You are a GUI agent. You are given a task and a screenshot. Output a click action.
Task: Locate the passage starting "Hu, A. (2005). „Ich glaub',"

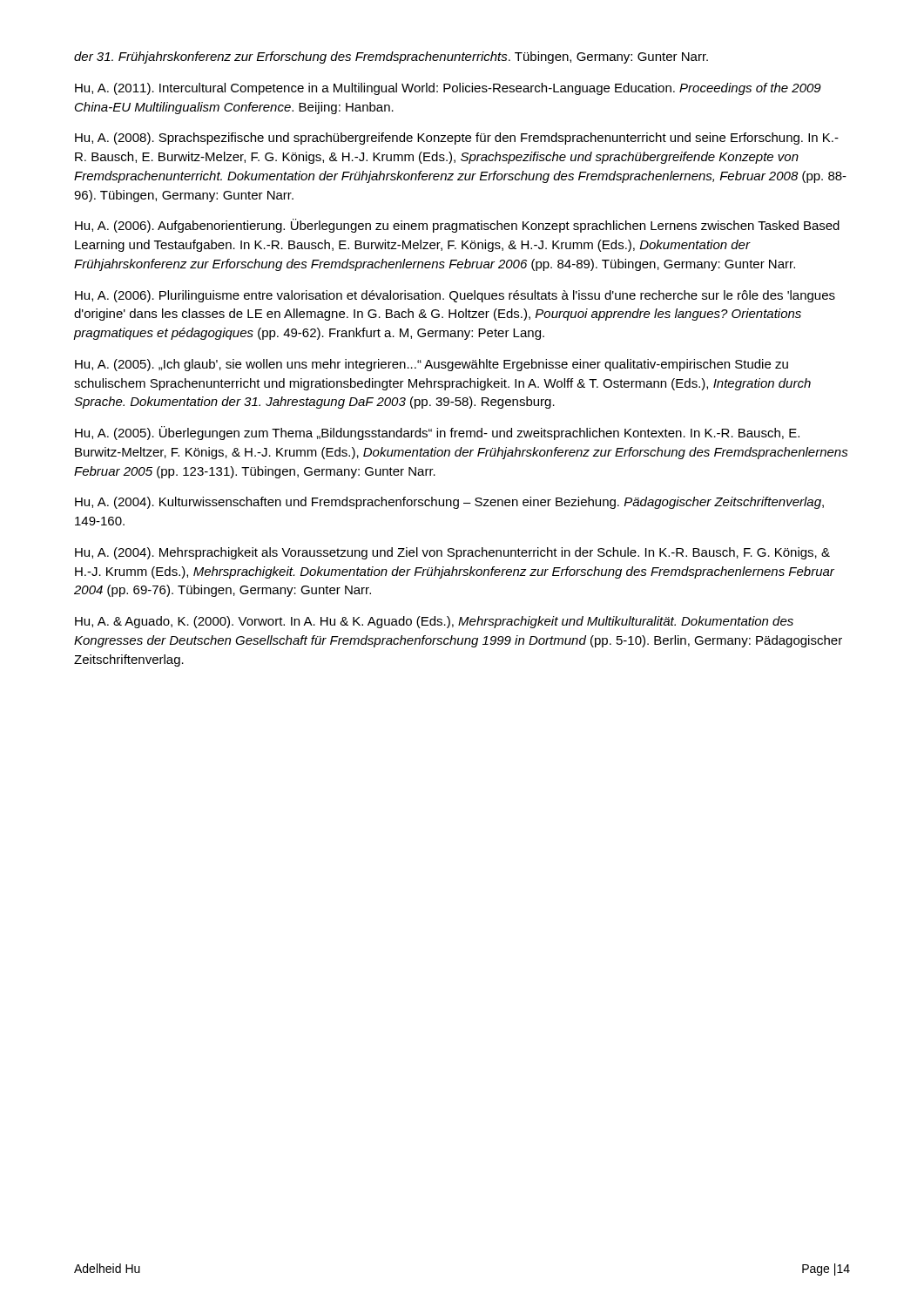[x=462, y=383]
